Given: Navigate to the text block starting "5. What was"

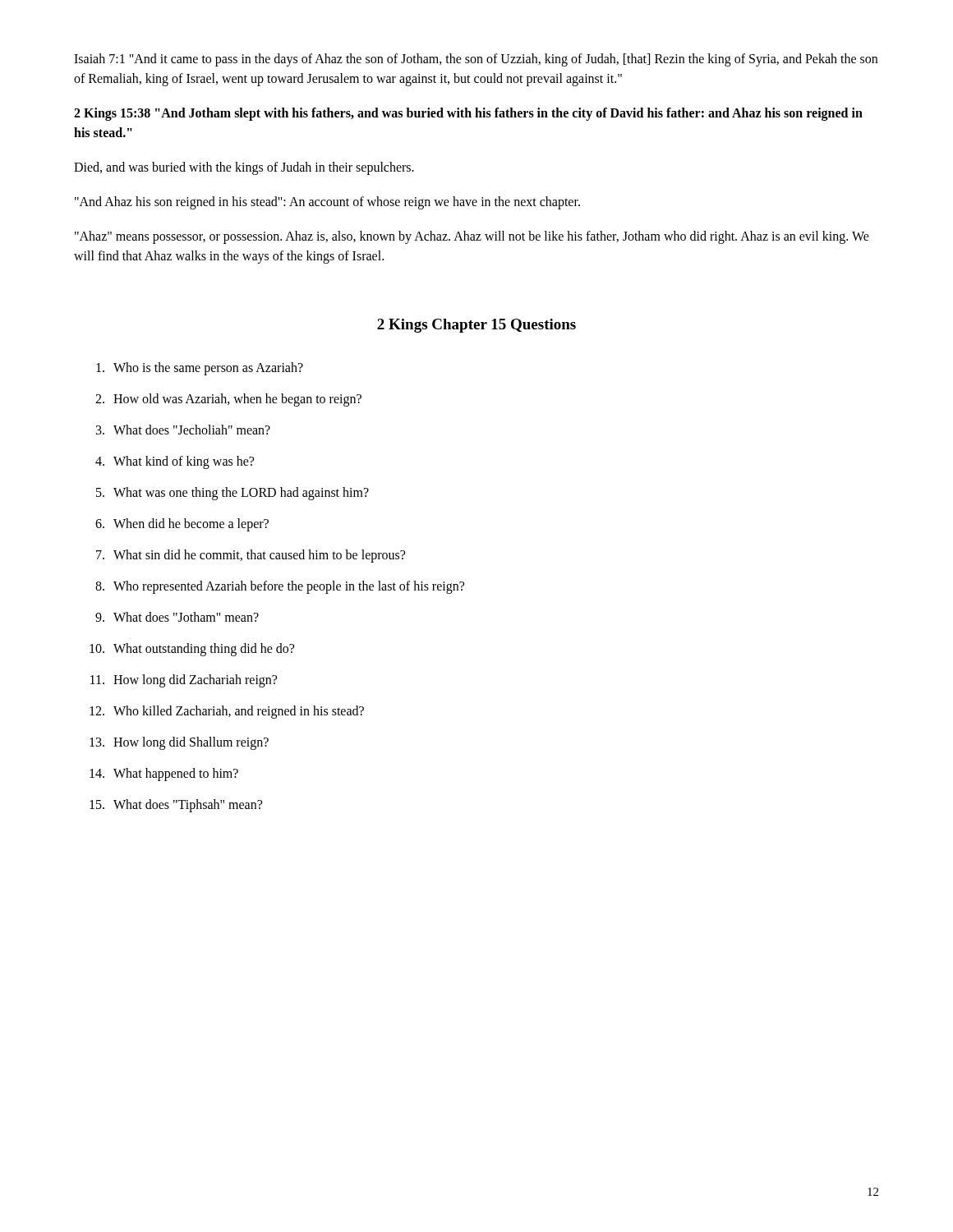Looking at the screenshot, I should click(221, 493).
